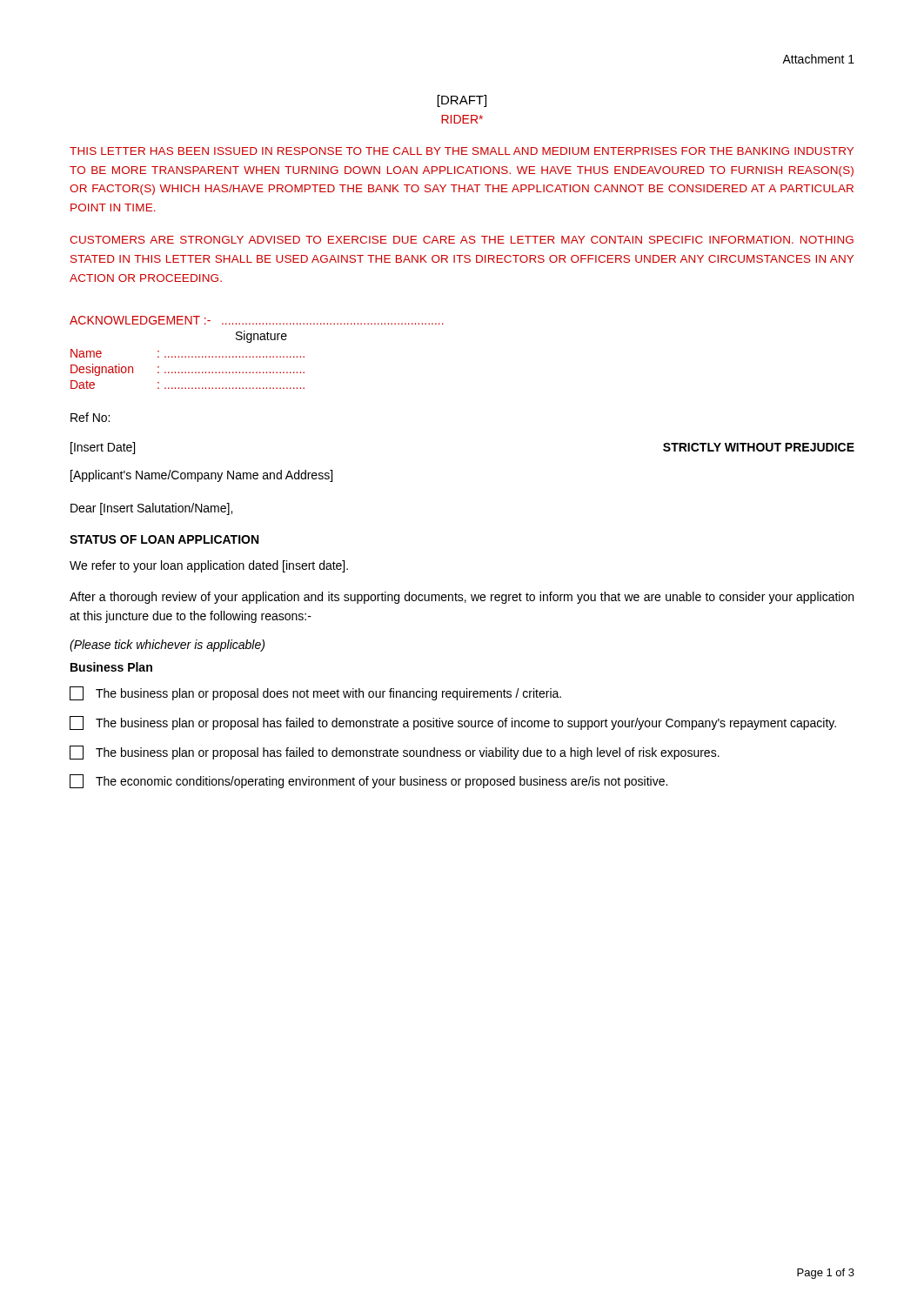
Task: Locate the text block starting "[Applicant's Name/Company Name and Address]"
Action: pos(201,475)
